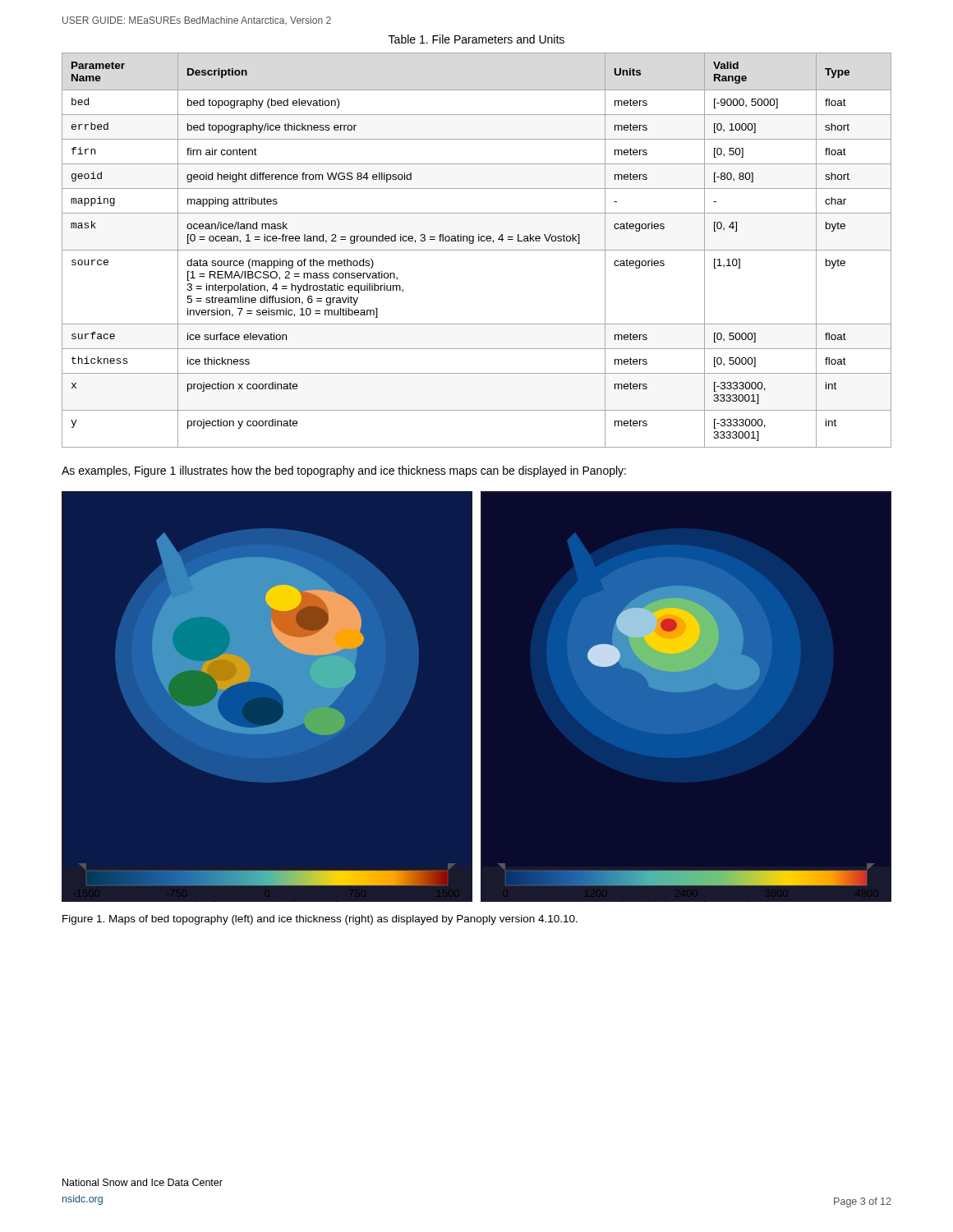Viewport: 953px width, 1232px height.
Task: Select a table
Action: point(476,250)
